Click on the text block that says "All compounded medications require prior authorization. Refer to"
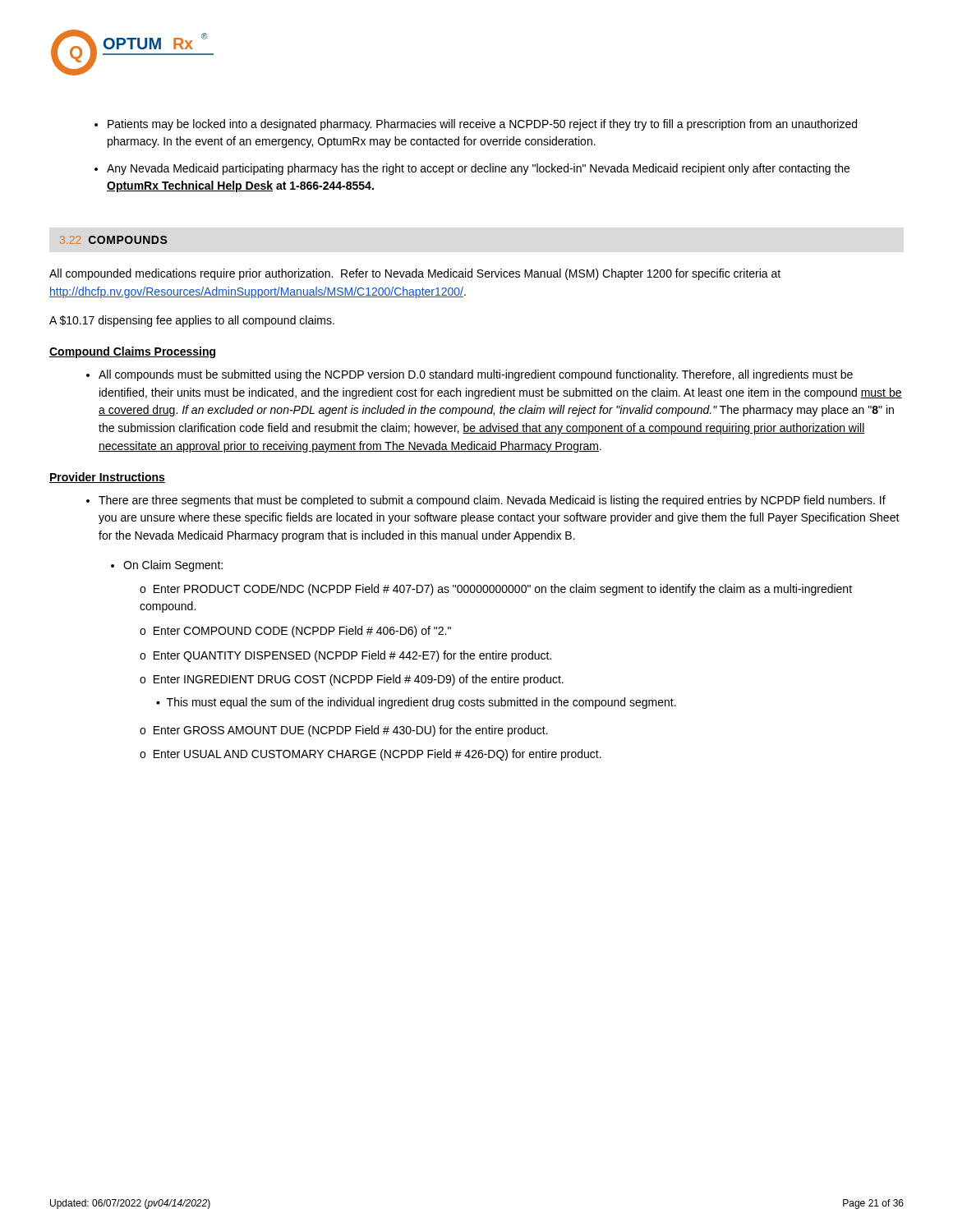 415,282
